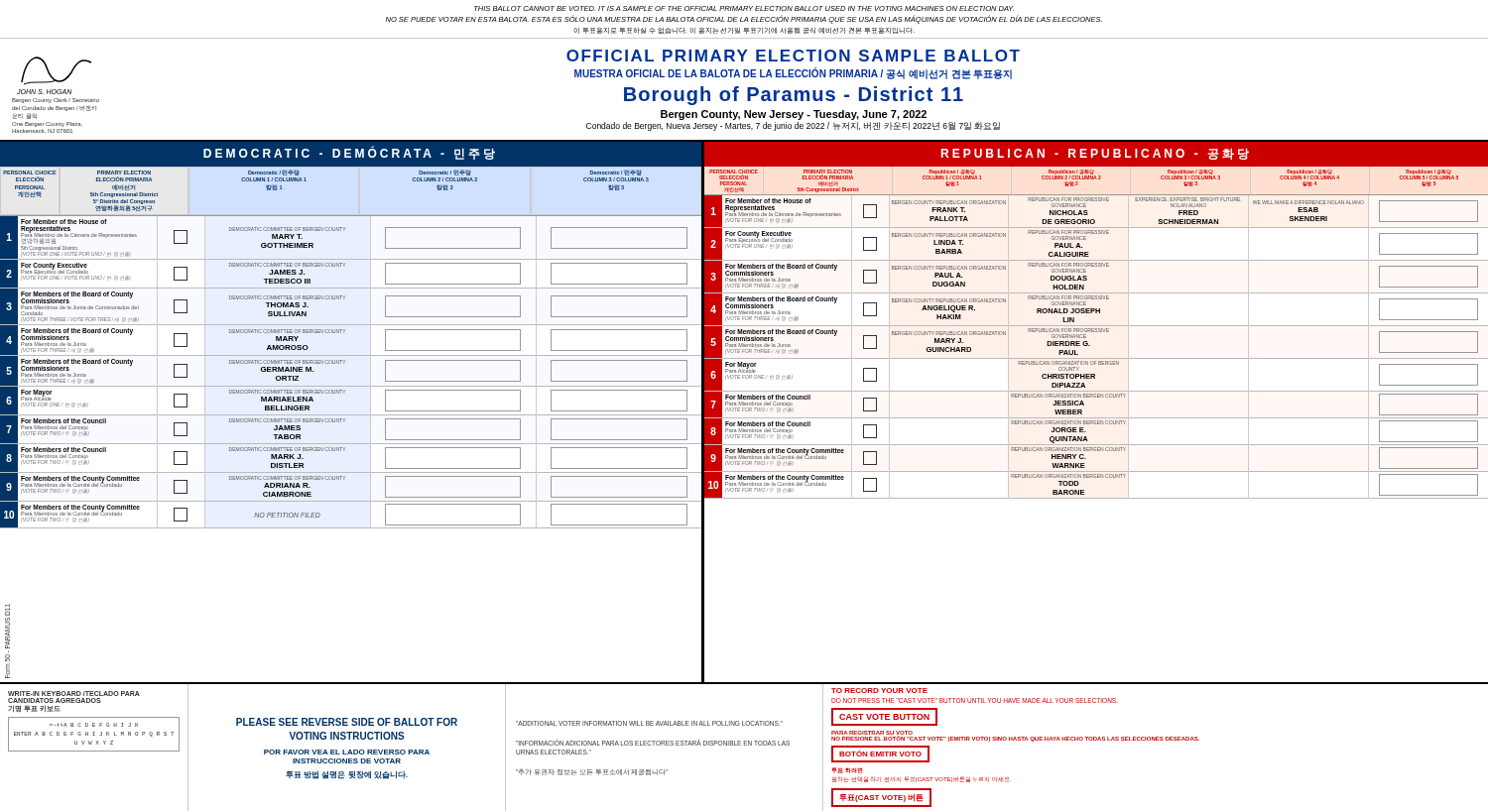
Task: Locate the text block containing "PLEASE SEE REVERSE SIDE OF BALLOT FORVOTING INSTRUCTIONS"
Action: point(347,748)
